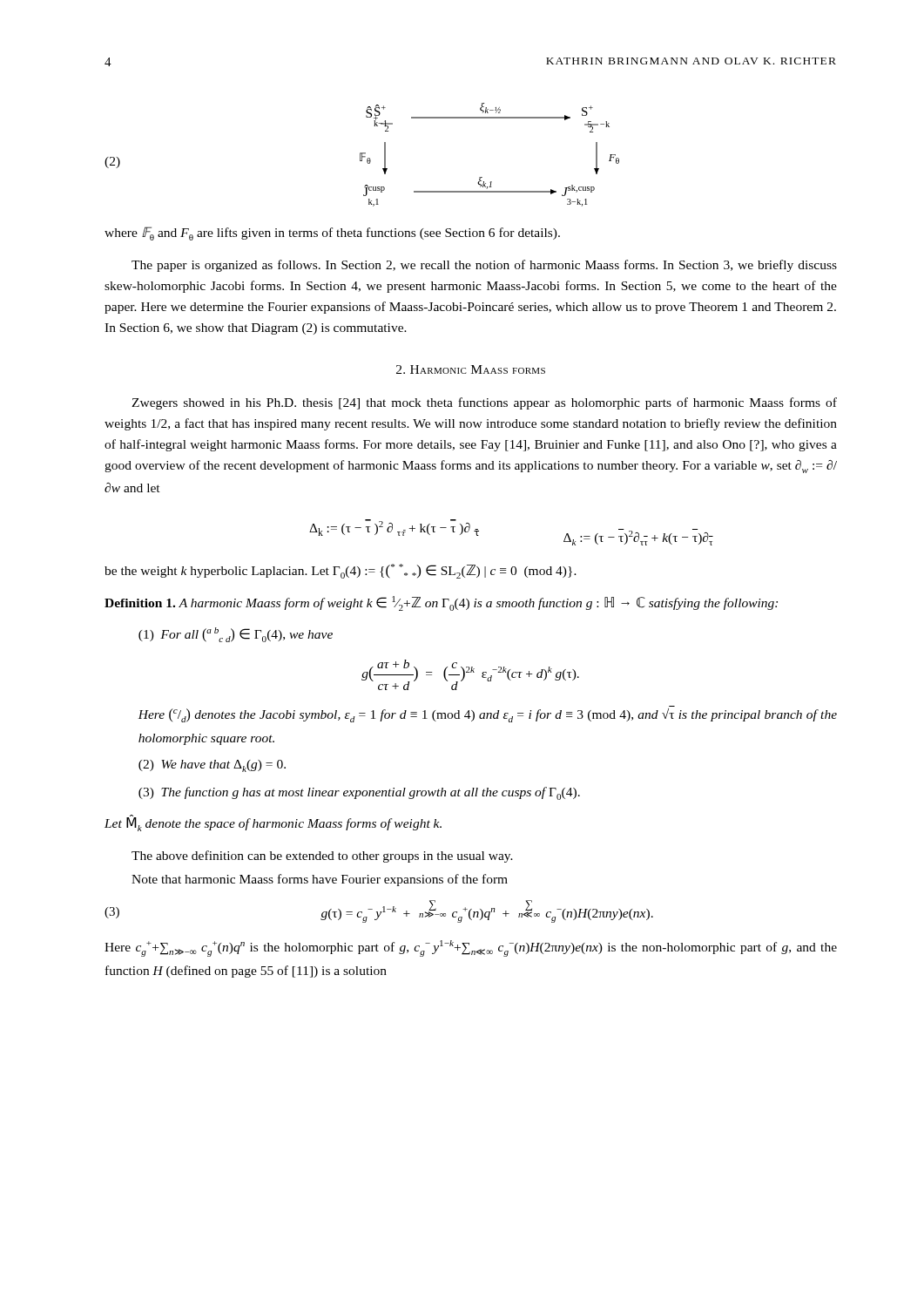Locate the block of text that opens with "Note that harmonic"
The height and width of the screenshot is (1307, 924).
point(320,879)
